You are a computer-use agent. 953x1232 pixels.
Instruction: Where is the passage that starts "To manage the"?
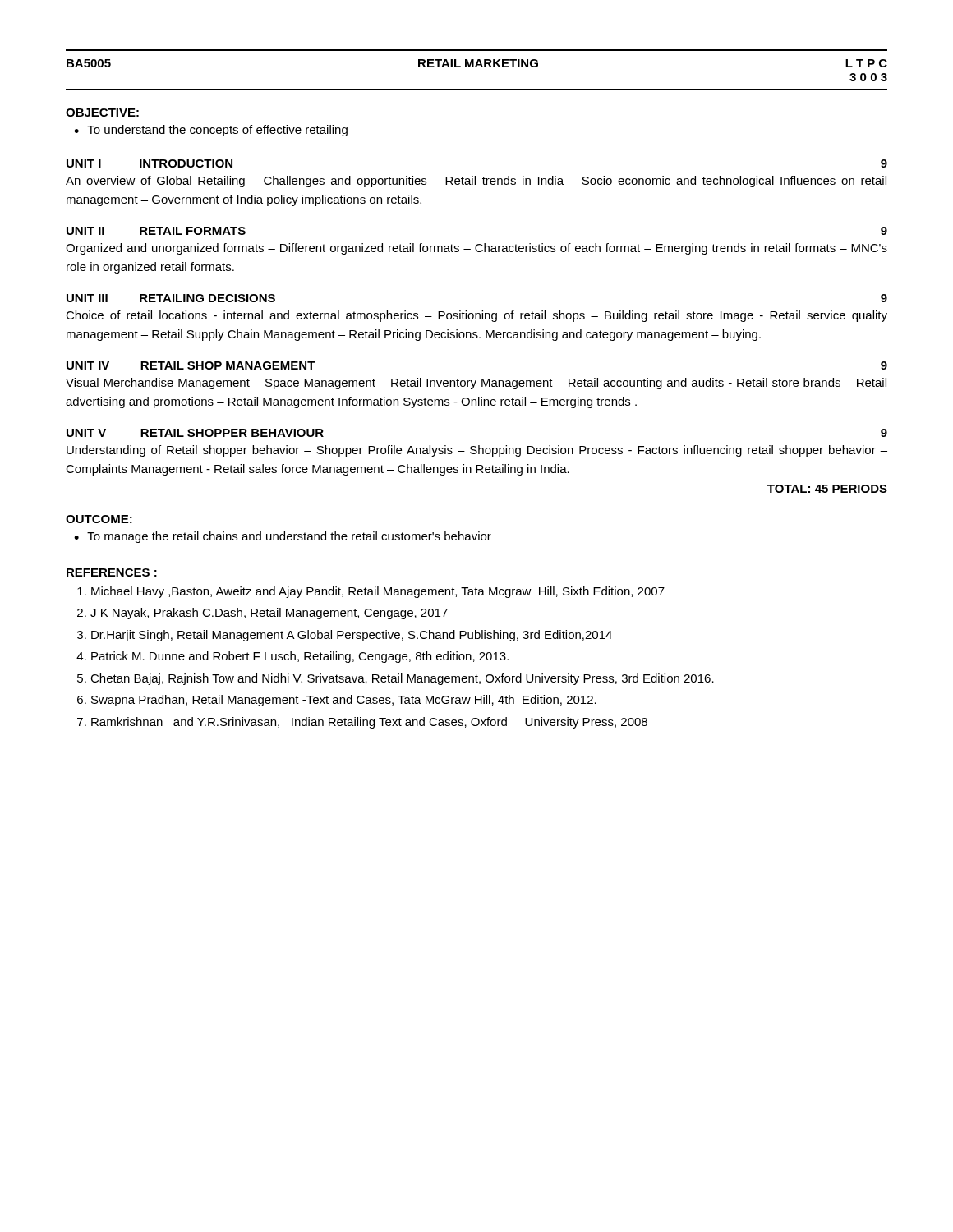coord(289,536)
